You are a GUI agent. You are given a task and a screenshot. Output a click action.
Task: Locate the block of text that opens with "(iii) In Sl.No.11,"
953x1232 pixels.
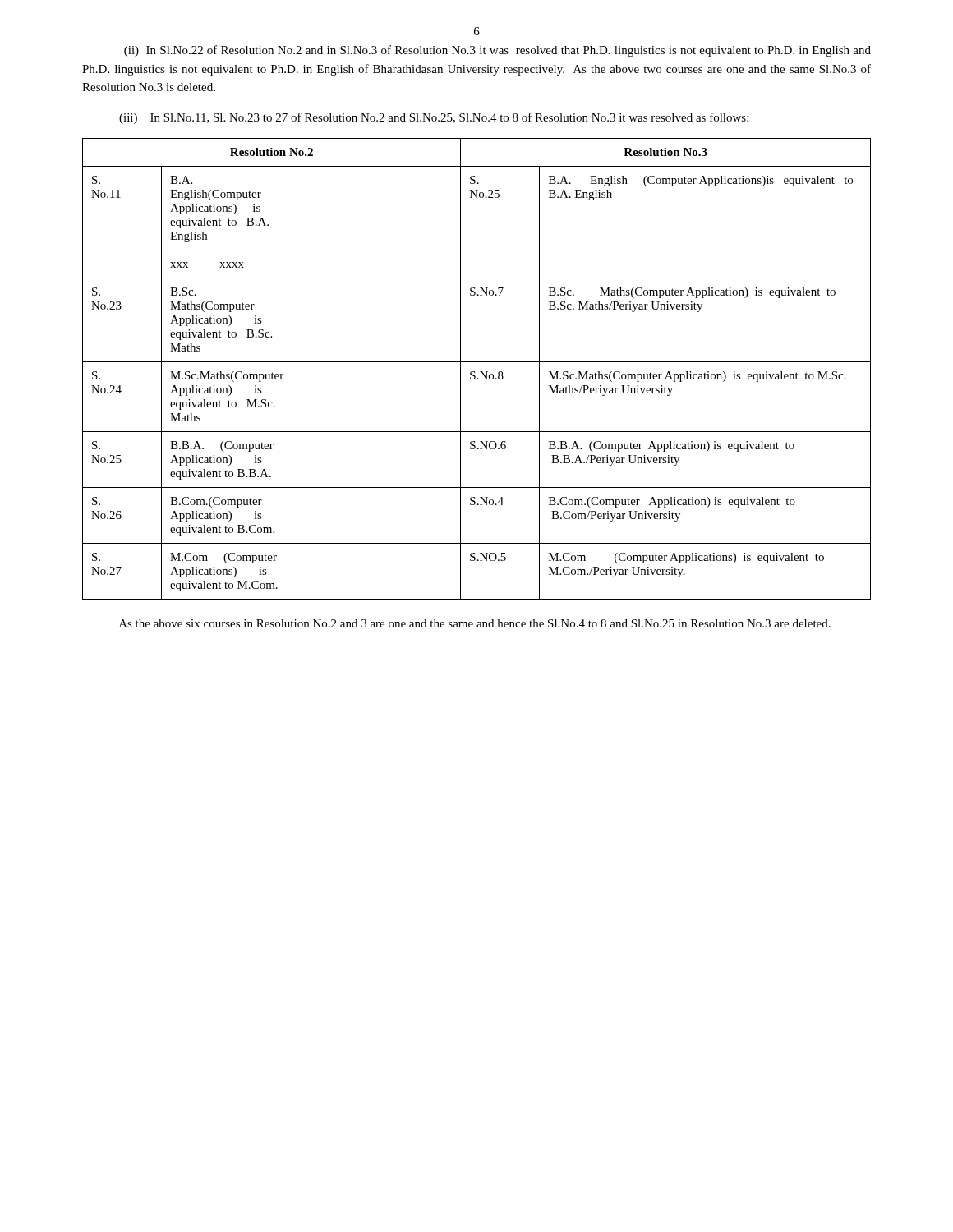click(416, 117)
